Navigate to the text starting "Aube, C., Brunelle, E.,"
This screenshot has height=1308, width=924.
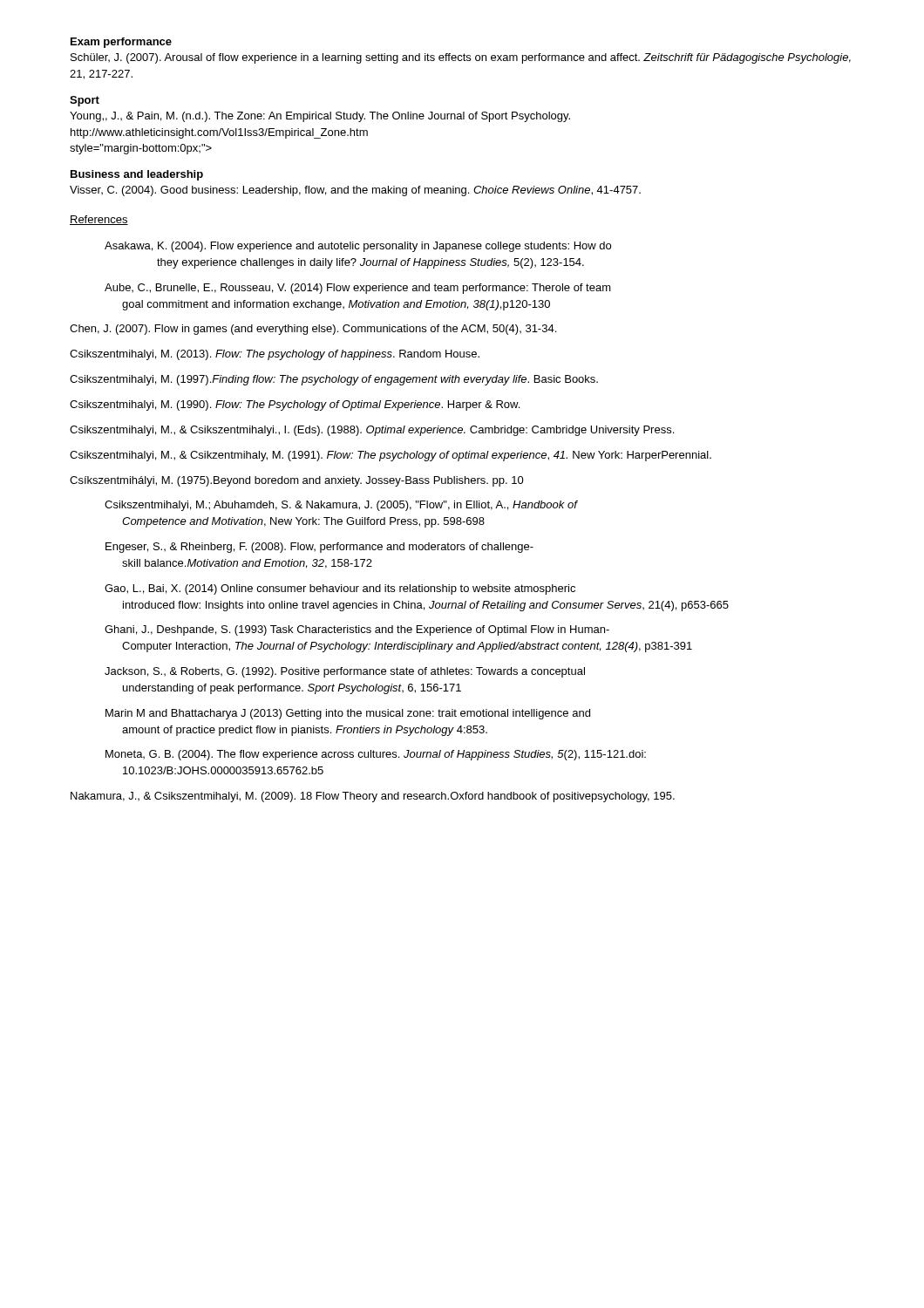pyautogui.click(x=358, y=297)
